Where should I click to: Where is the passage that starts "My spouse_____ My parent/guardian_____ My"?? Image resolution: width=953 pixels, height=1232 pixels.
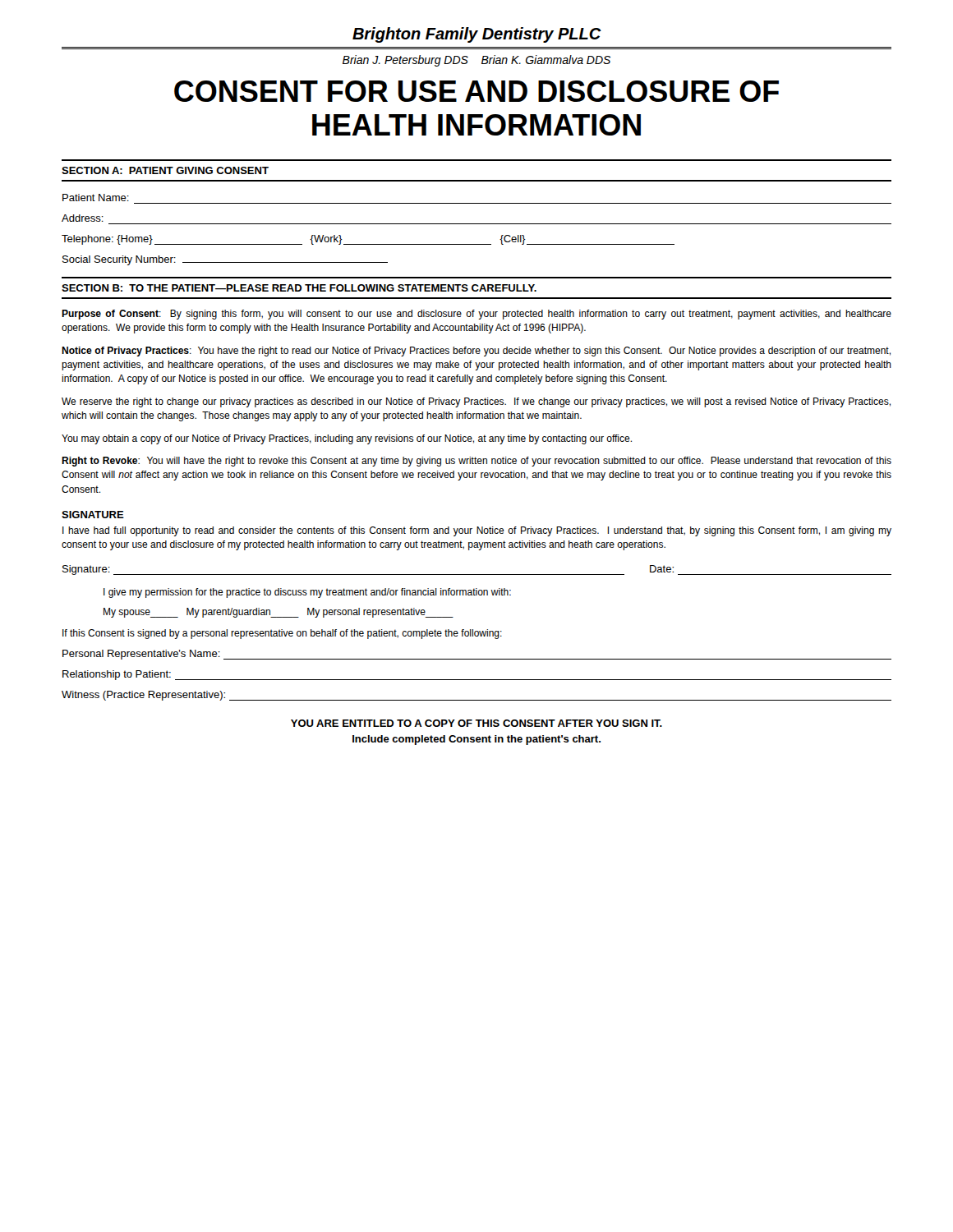[279, 613]
